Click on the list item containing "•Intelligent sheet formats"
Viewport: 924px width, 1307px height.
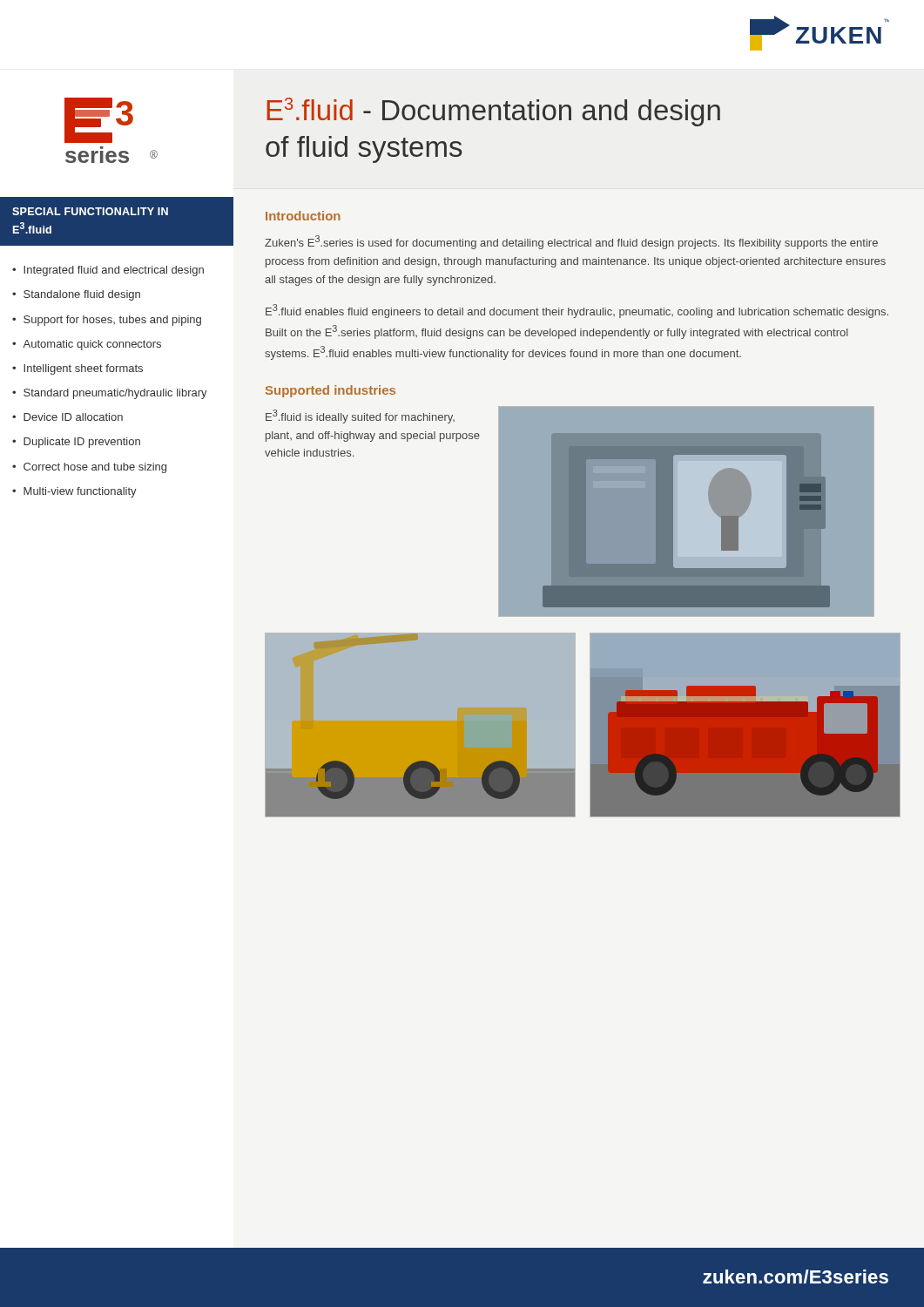tap(78, 369)
